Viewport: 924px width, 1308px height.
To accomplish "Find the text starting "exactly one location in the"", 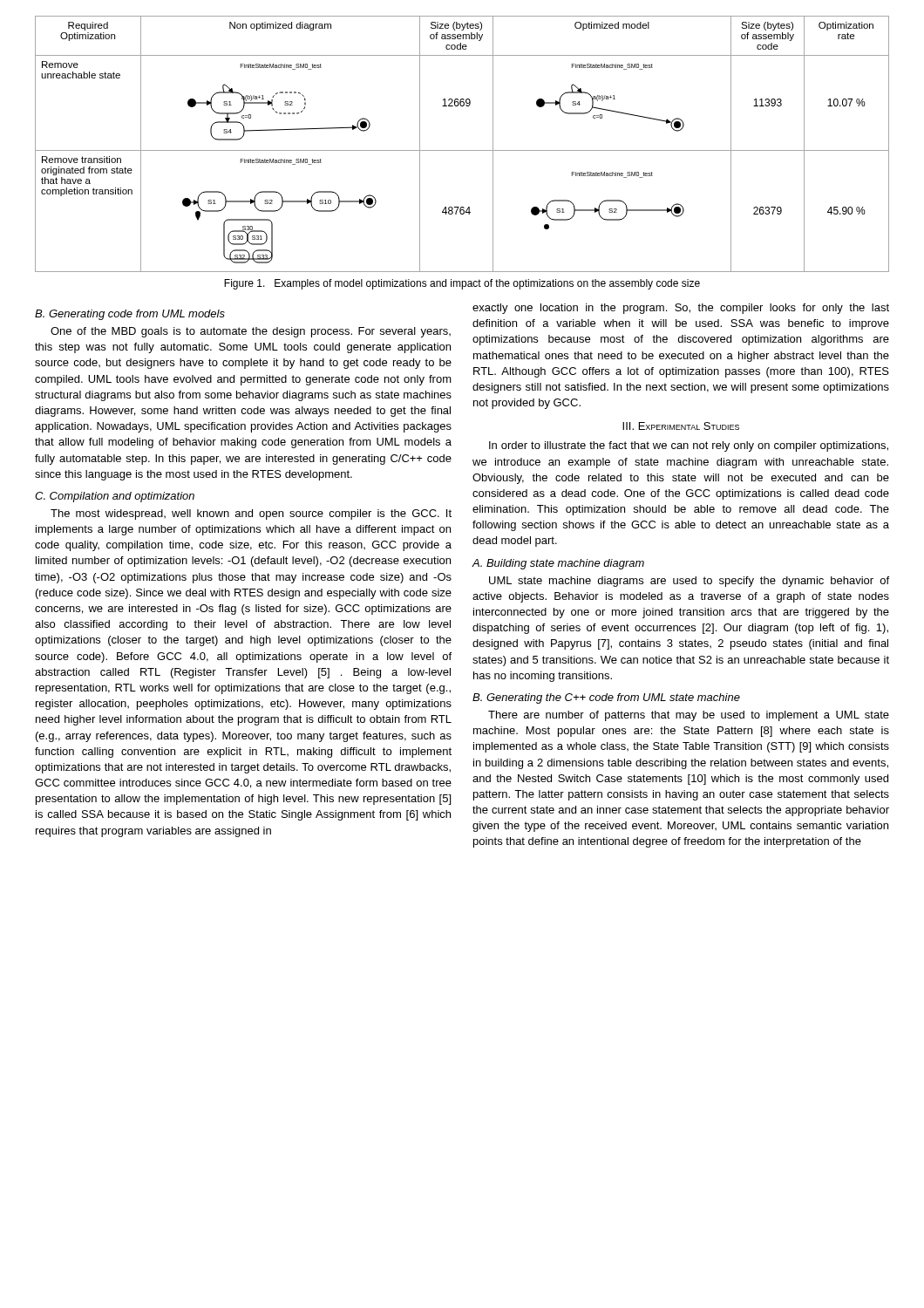I will [x=681, y=355].
